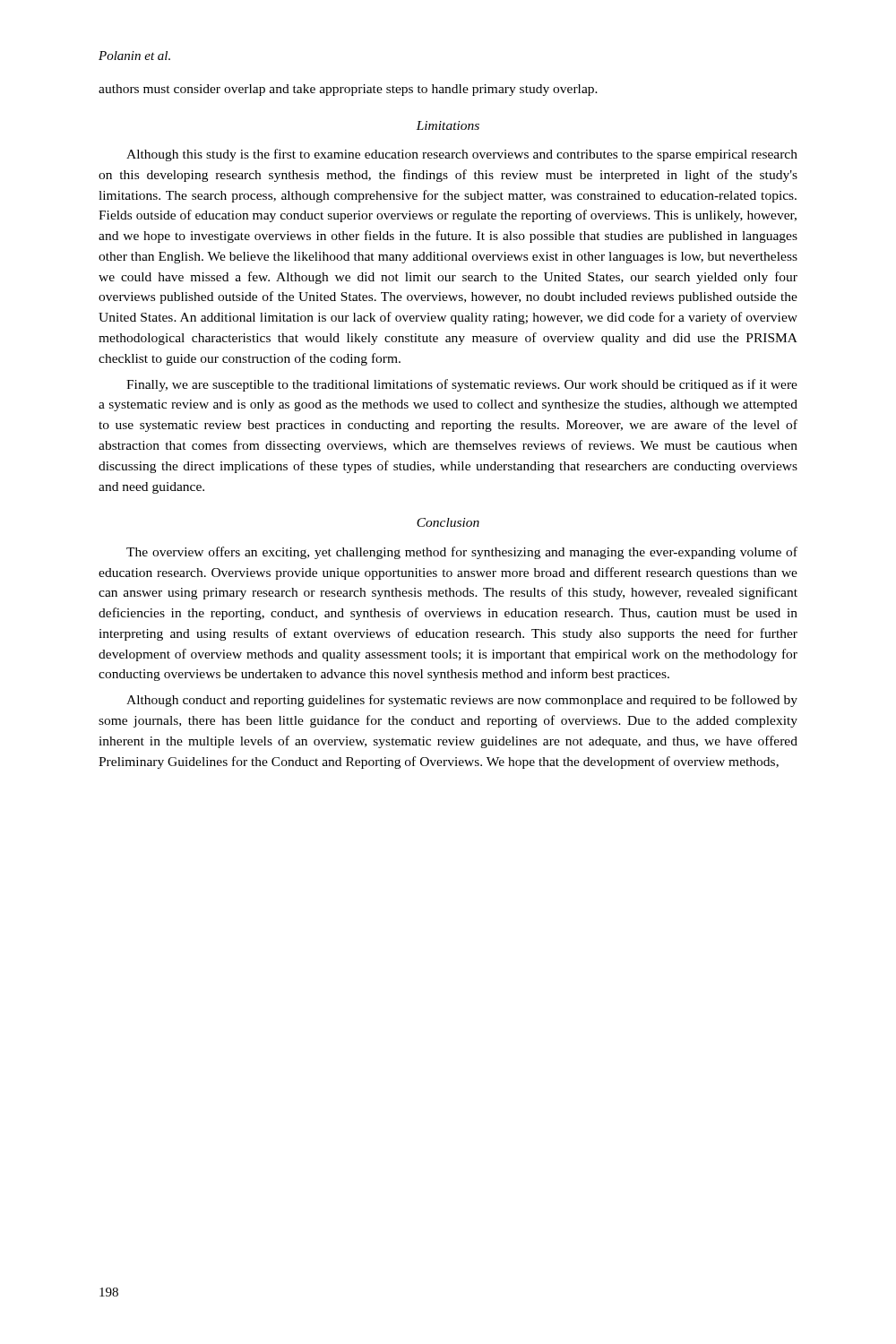Select the text block that reads "Although this study is the first"
This screenshot has width=896, height=1344.
coord(448,320)
